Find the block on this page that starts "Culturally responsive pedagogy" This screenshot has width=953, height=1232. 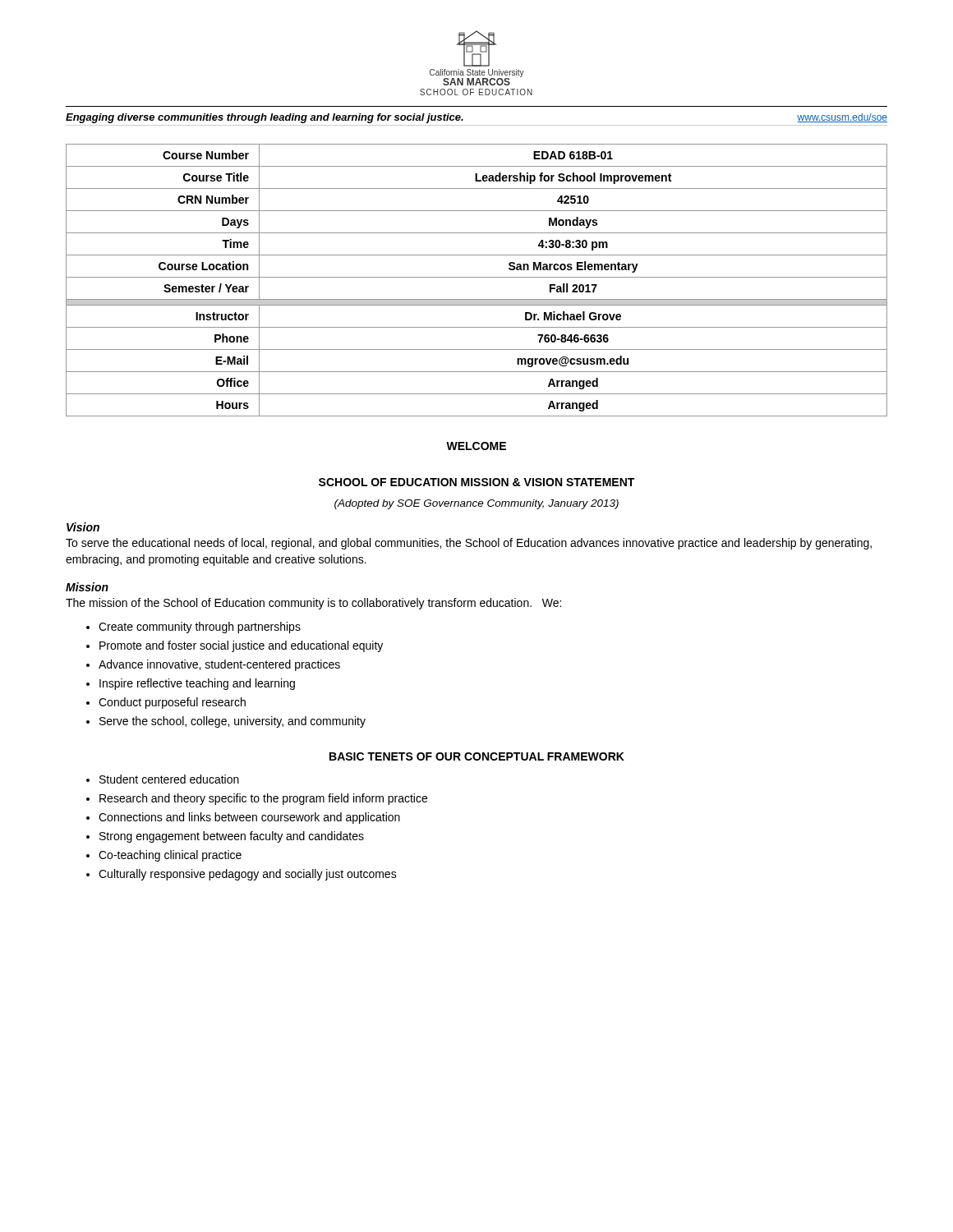[248, 874]
